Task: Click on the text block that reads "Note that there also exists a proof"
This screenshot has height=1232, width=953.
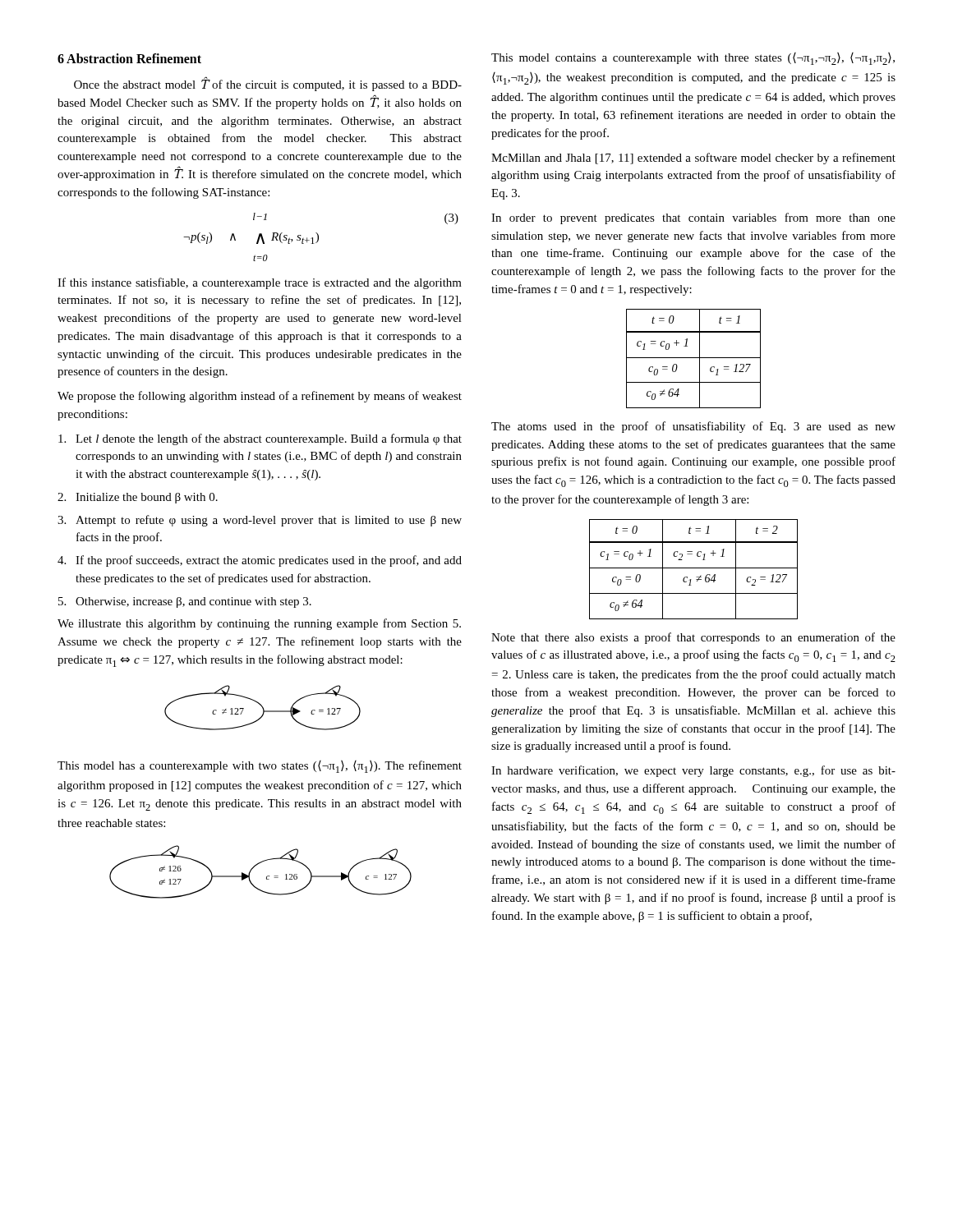Action: coord(693,692)
